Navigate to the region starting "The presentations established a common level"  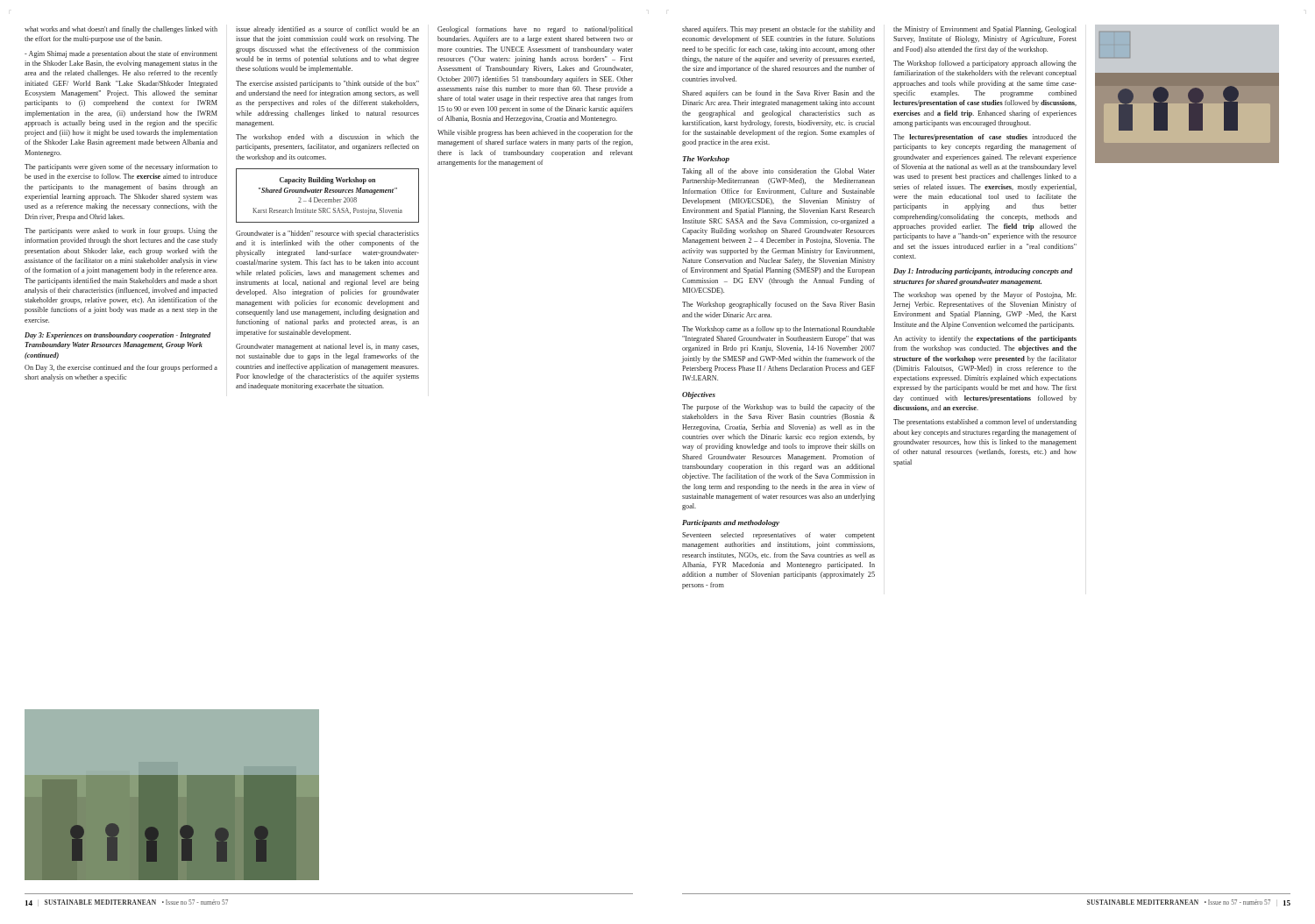tap(985, 442)
